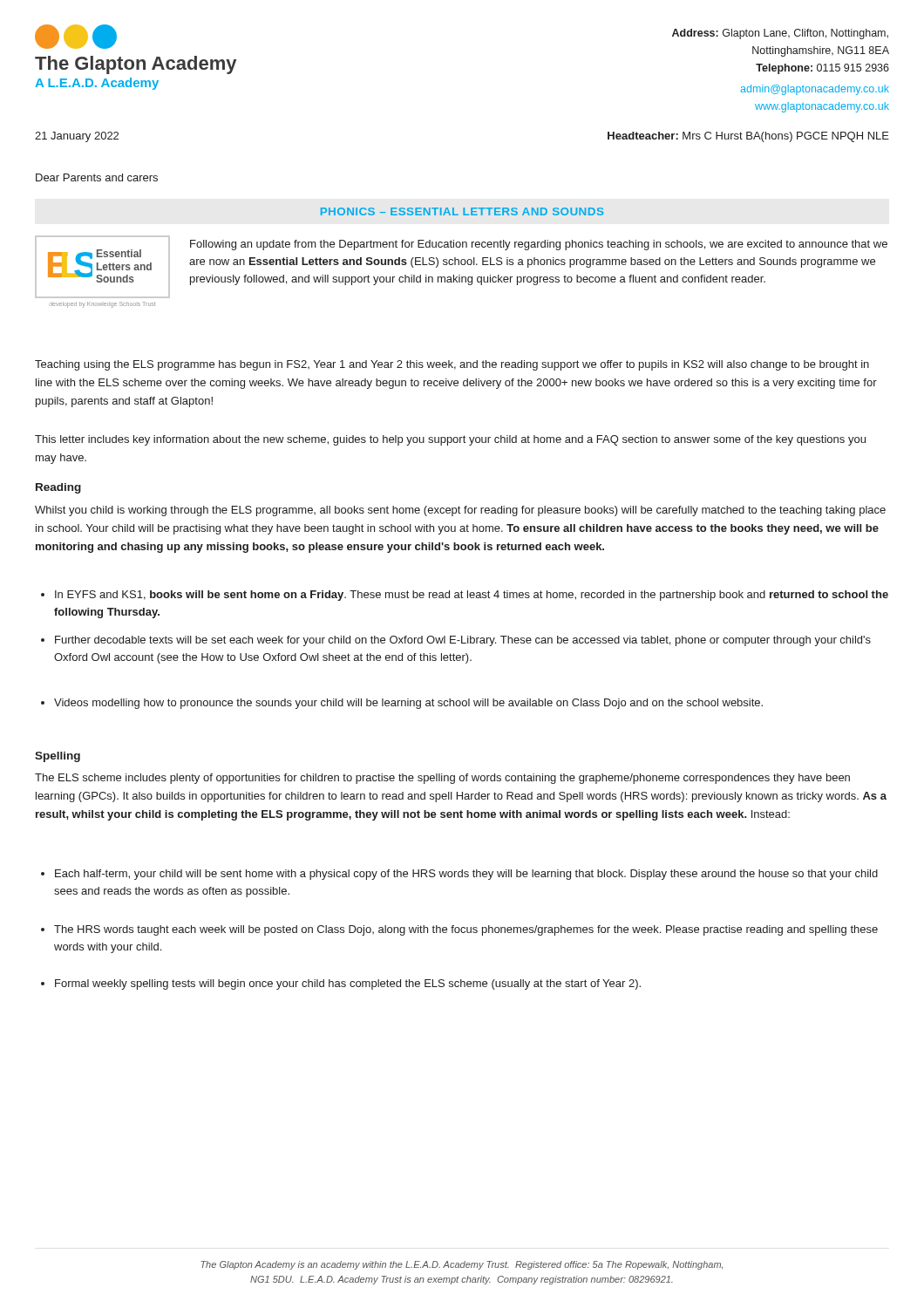Select the list item with the text "Further decodable texts"
The width and height of the screenshot is (924, 1308).
pyautogui.click(x=462, y=649)
